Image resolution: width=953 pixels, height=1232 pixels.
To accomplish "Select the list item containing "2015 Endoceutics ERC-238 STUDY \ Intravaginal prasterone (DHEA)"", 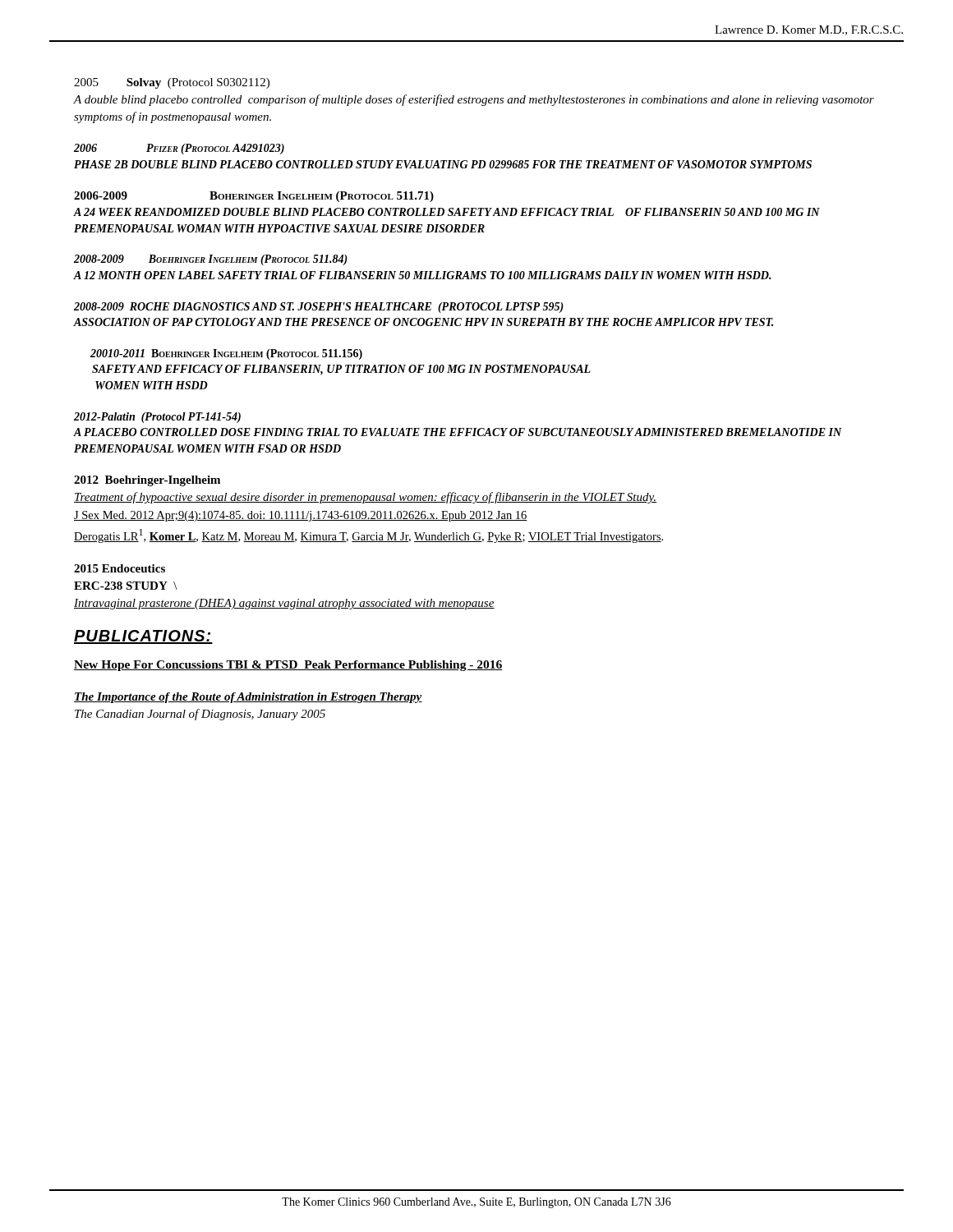I will coord(120,568).
